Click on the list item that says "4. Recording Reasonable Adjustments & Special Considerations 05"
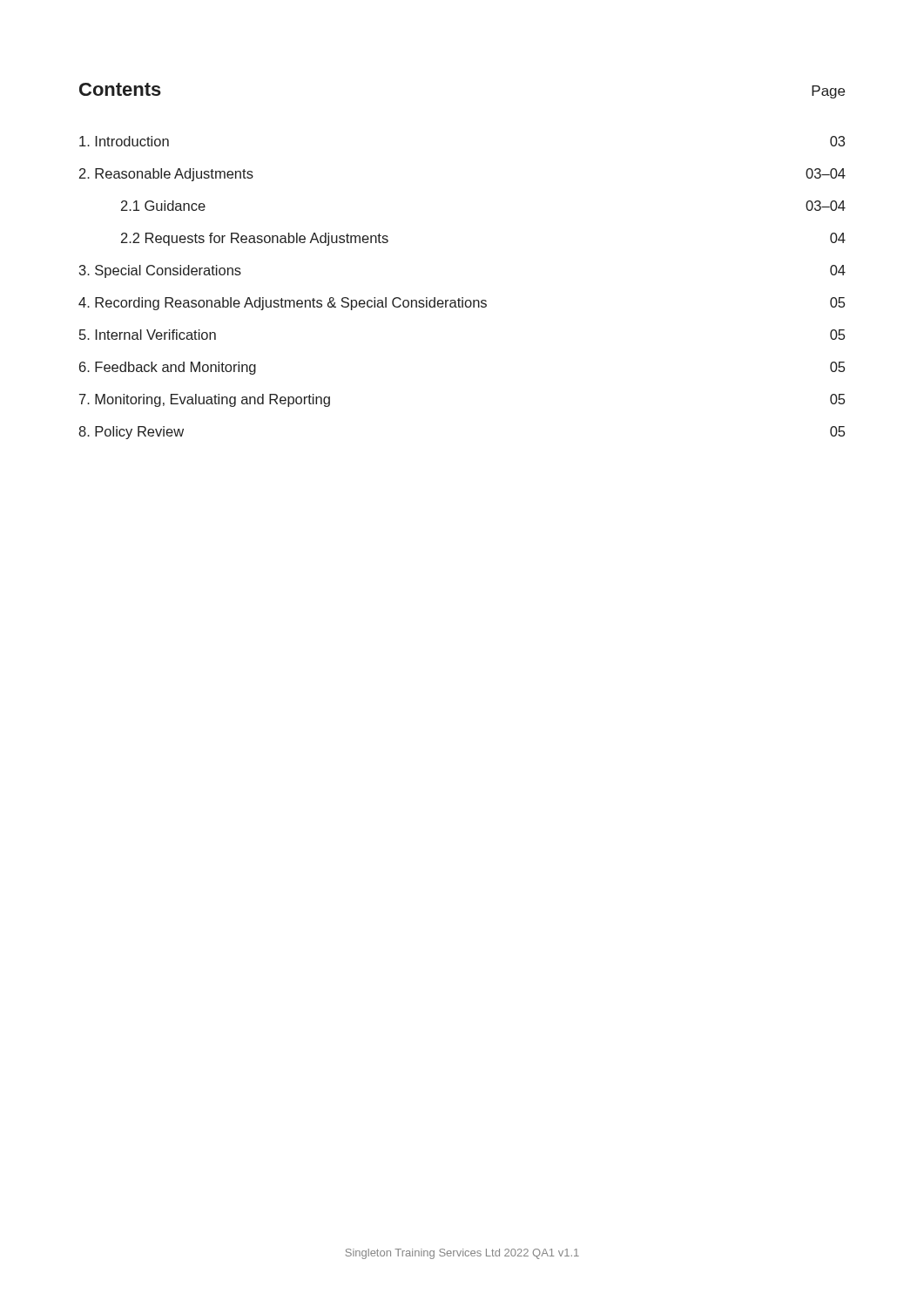The image size is (924, 1307). tap(462, 303)
